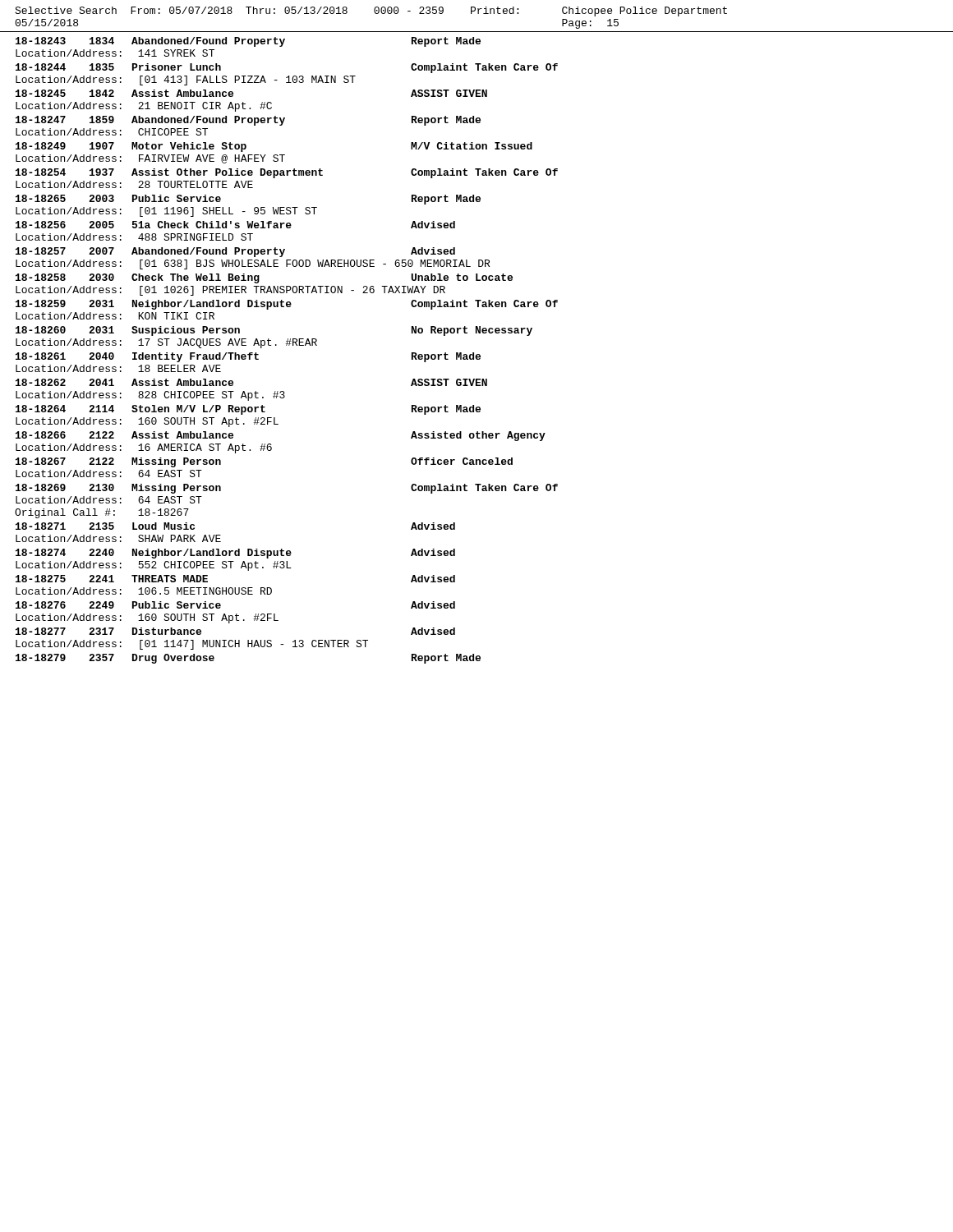Point to the passage starting "18-18266 2122 Assist Ambulance Assisted other Agency"
This screenshot has width=953, height=1232.
476,442
